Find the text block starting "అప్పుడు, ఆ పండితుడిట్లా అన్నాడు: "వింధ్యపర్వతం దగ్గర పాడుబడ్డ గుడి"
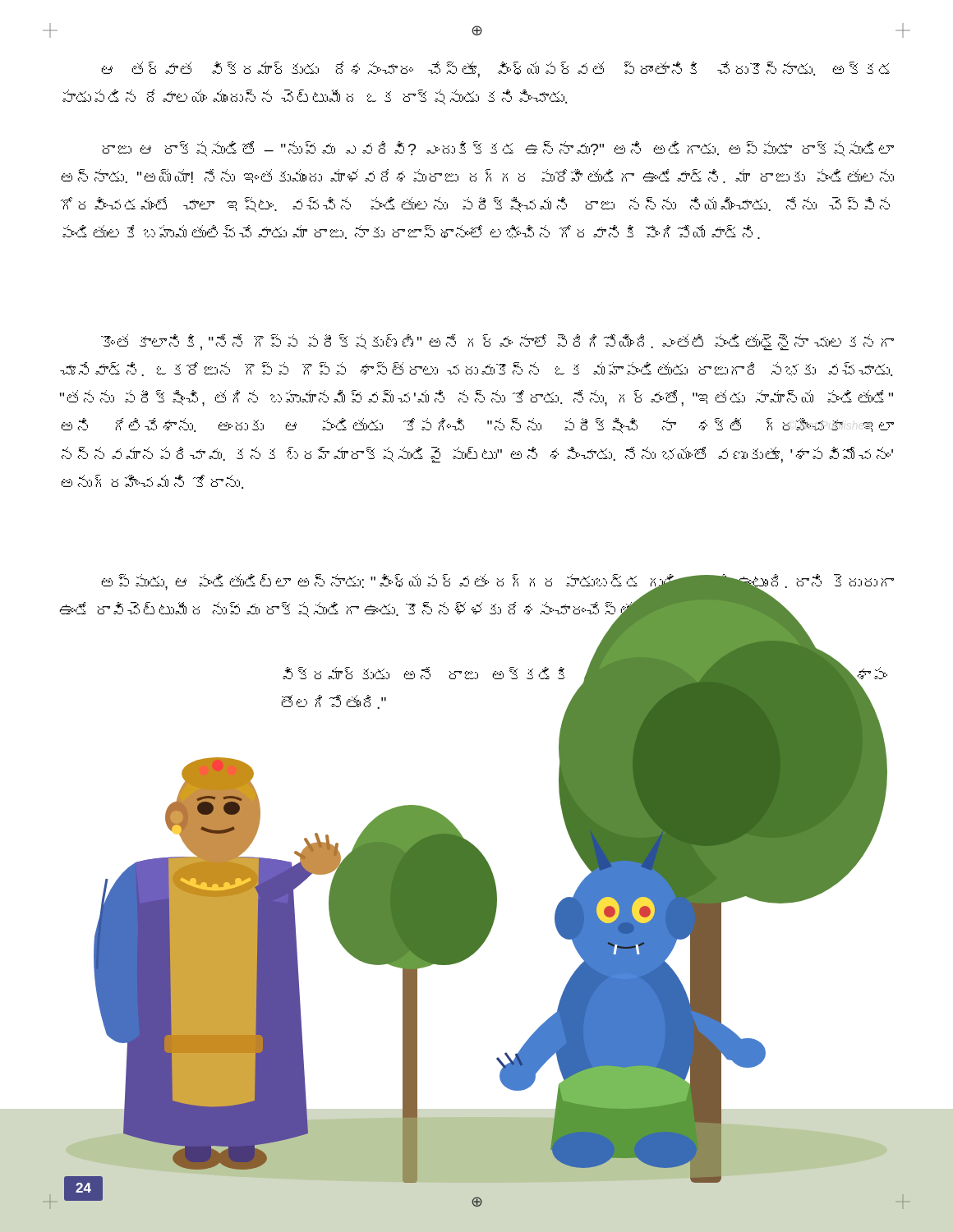Viewport: 953px width, 1232px height. [476, 596]
